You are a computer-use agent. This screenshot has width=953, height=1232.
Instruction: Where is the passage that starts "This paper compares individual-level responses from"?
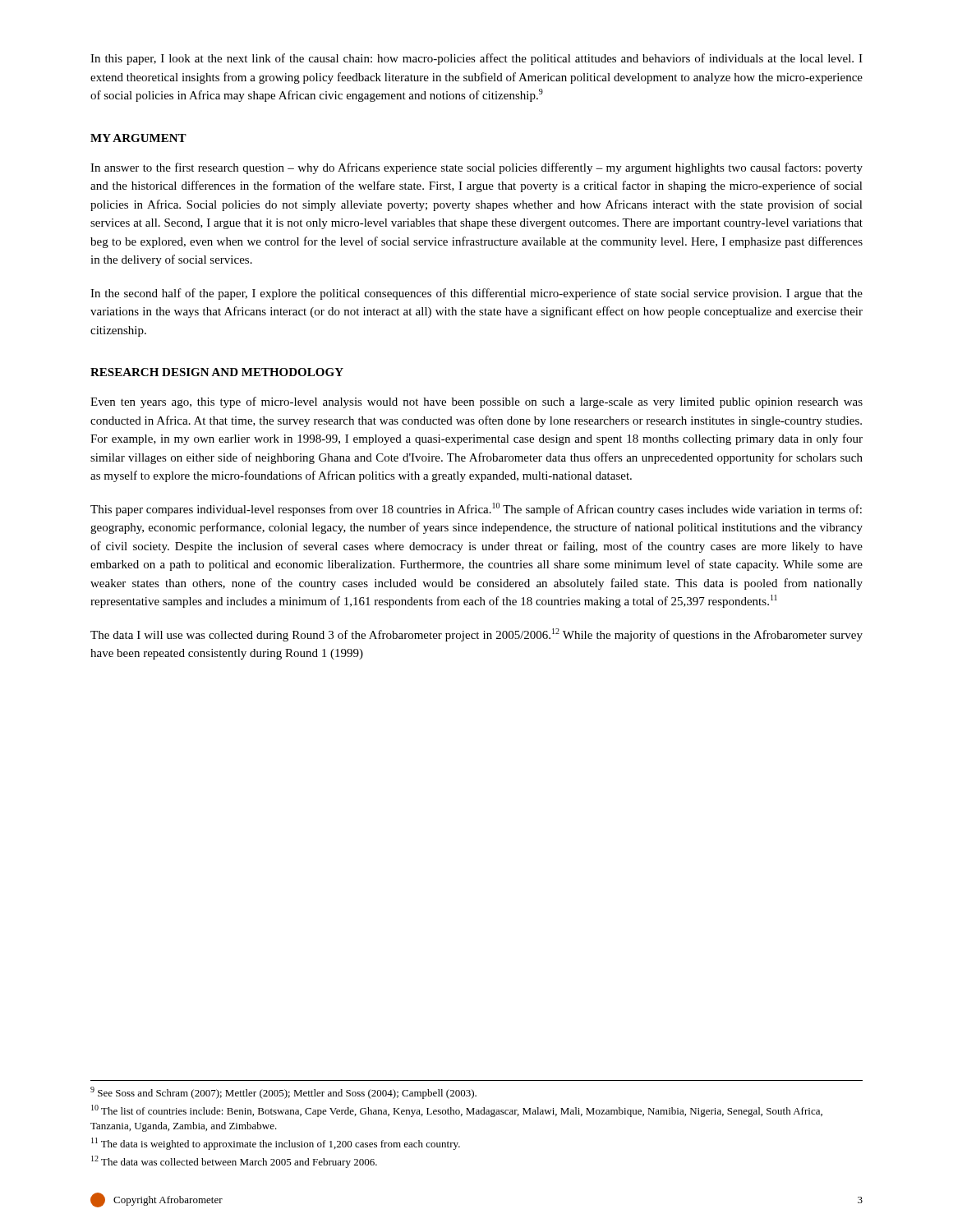click(x=476, y=554)
